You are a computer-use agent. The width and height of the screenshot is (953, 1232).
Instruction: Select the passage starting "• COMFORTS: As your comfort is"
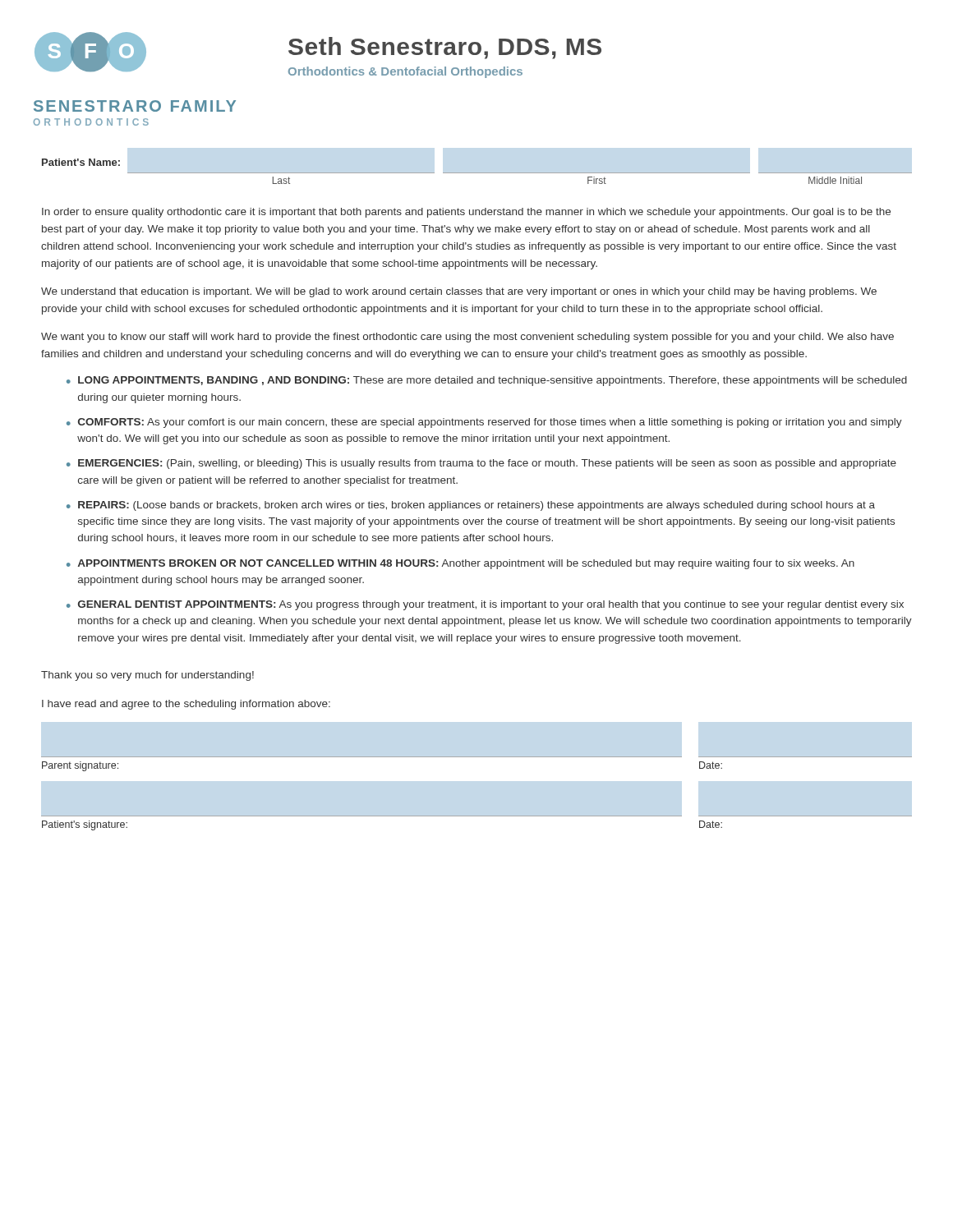click(x=489, y=430)
